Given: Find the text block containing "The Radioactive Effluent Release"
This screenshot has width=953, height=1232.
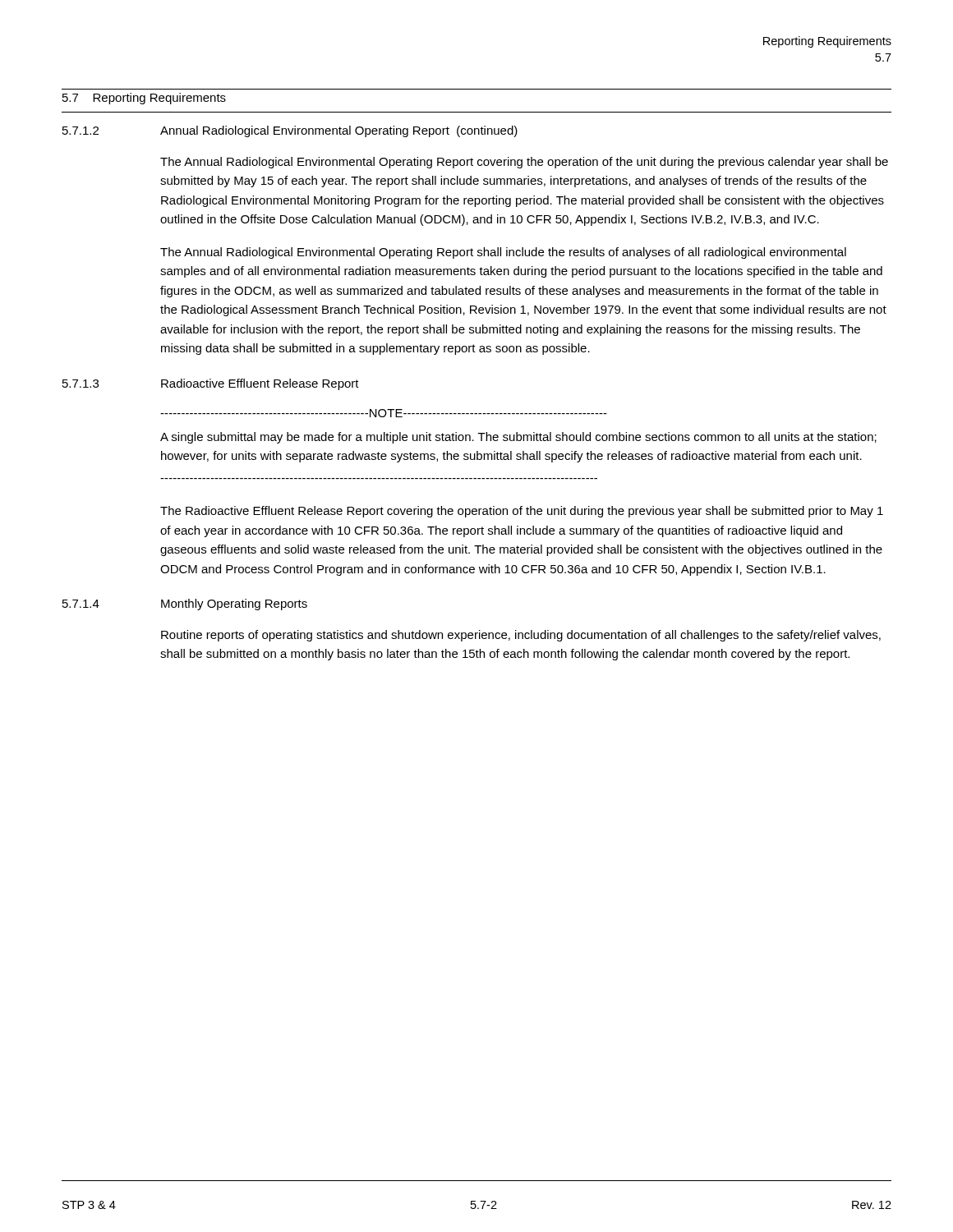Looking at the screenshot, I should click(522, 539).
